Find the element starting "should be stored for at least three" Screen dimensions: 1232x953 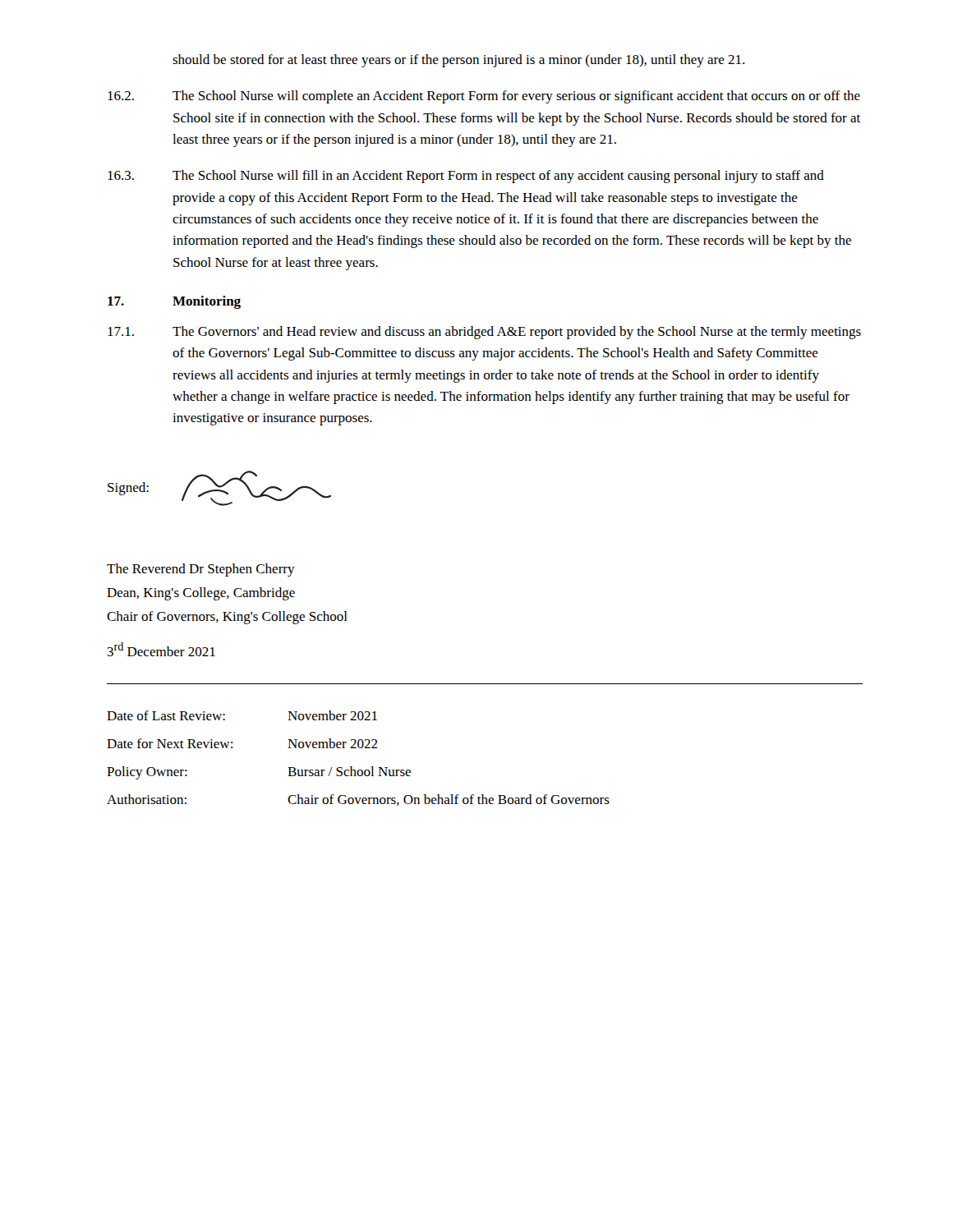pyautogui.click(x=459, y=60)
